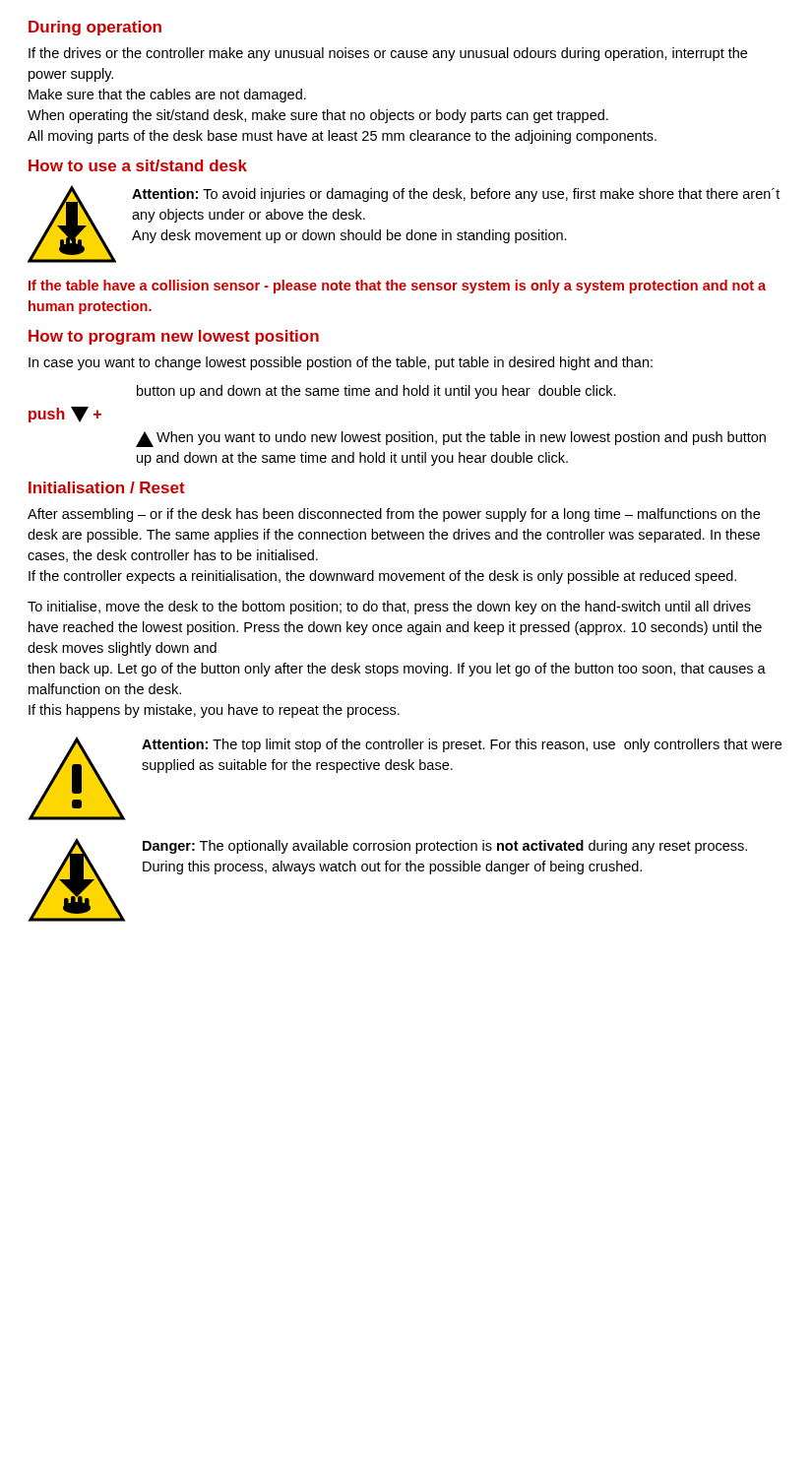Click on the text block that says "When you want to undo new lowest"

[x=451, y=448]
